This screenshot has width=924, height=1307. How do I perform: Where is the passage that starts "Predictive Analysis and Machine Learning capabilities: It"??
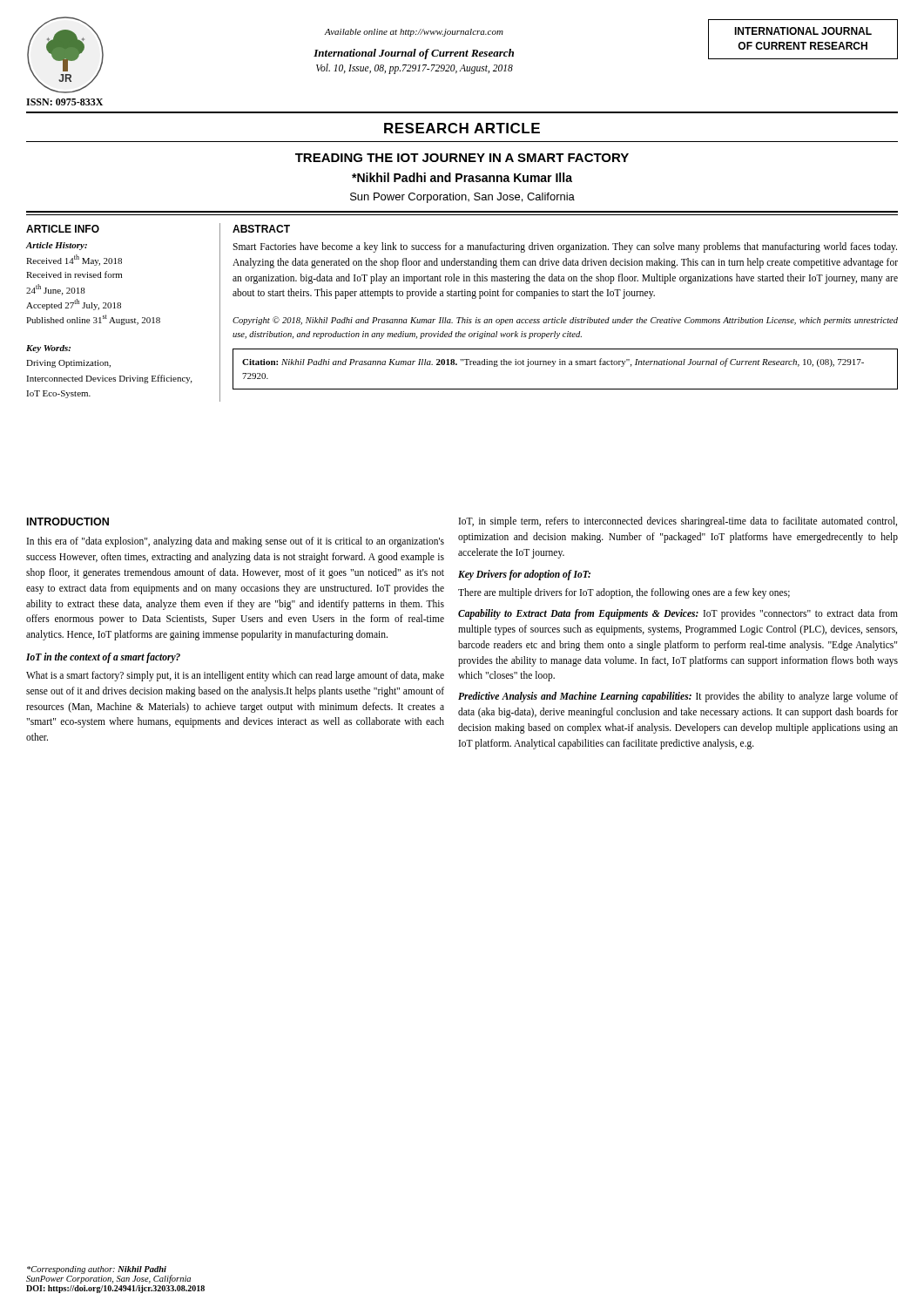pyautogui.click(x=678, y=720)
